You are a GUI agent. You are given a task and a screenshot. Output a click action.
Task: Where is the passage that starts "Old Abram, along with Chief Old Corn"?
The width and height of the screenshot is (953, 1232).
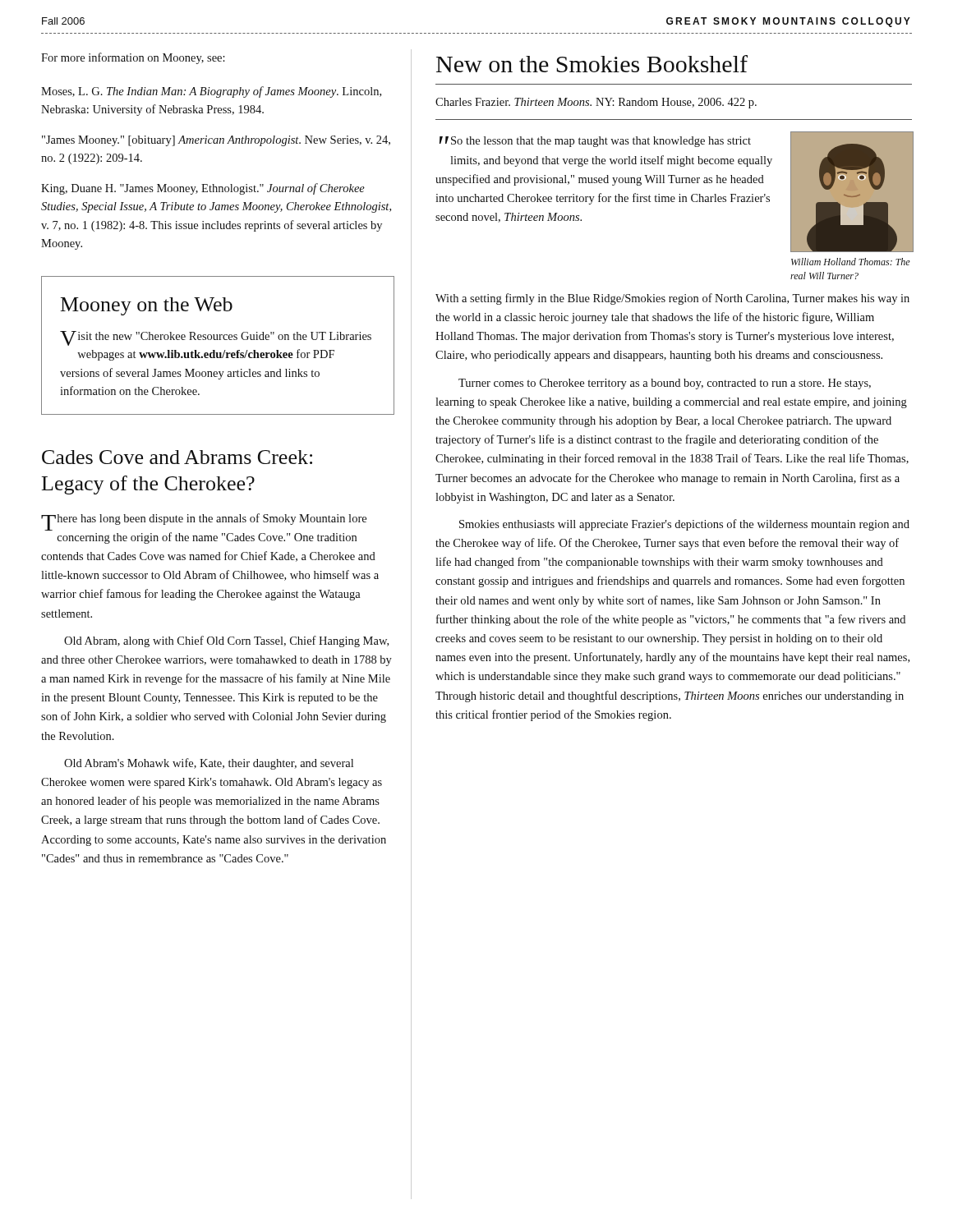point(216,688)
